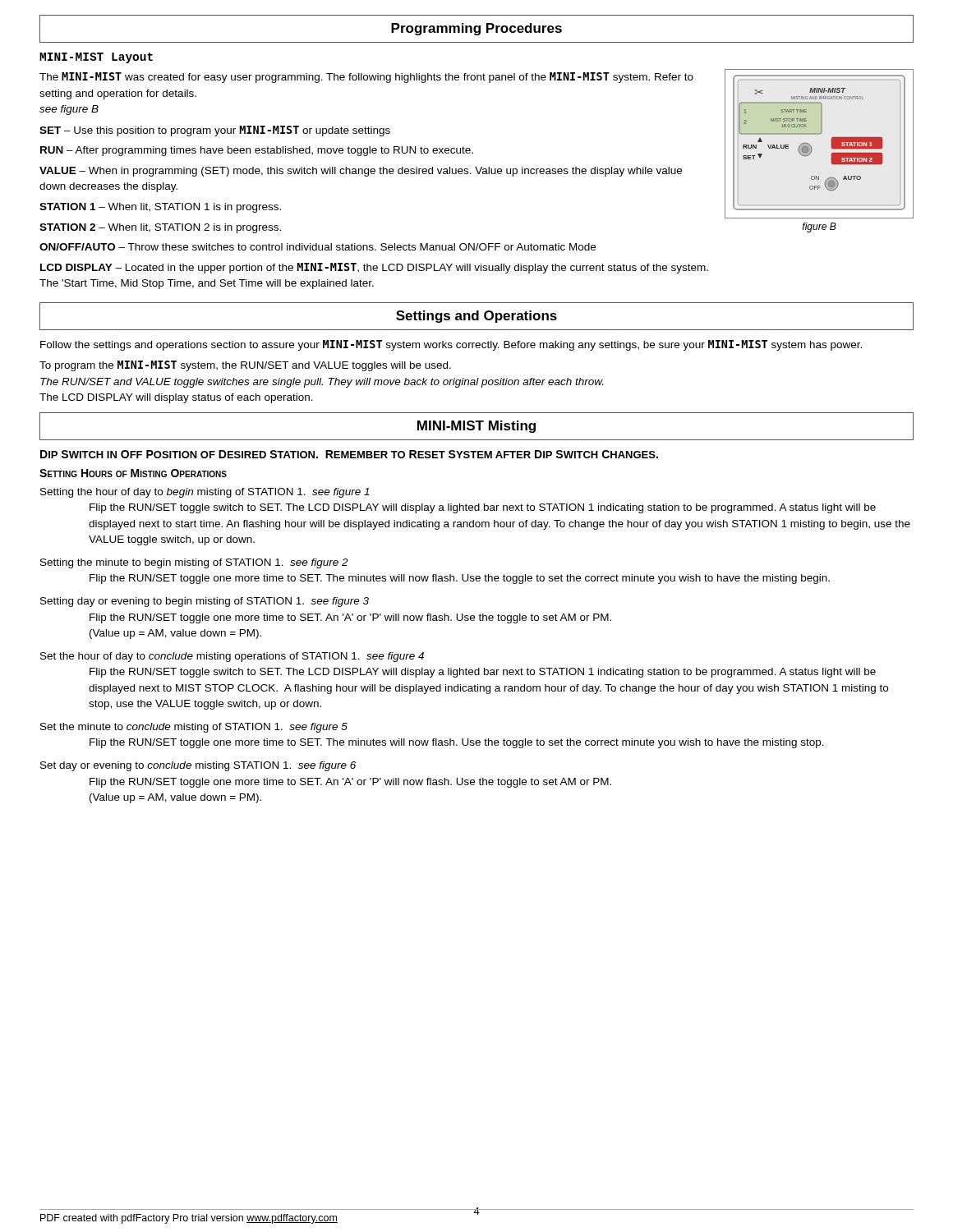Click on the text block starting "STATION 2 – When lit, STATION"
Viewport: 953px width, 1232px height.
161,227
